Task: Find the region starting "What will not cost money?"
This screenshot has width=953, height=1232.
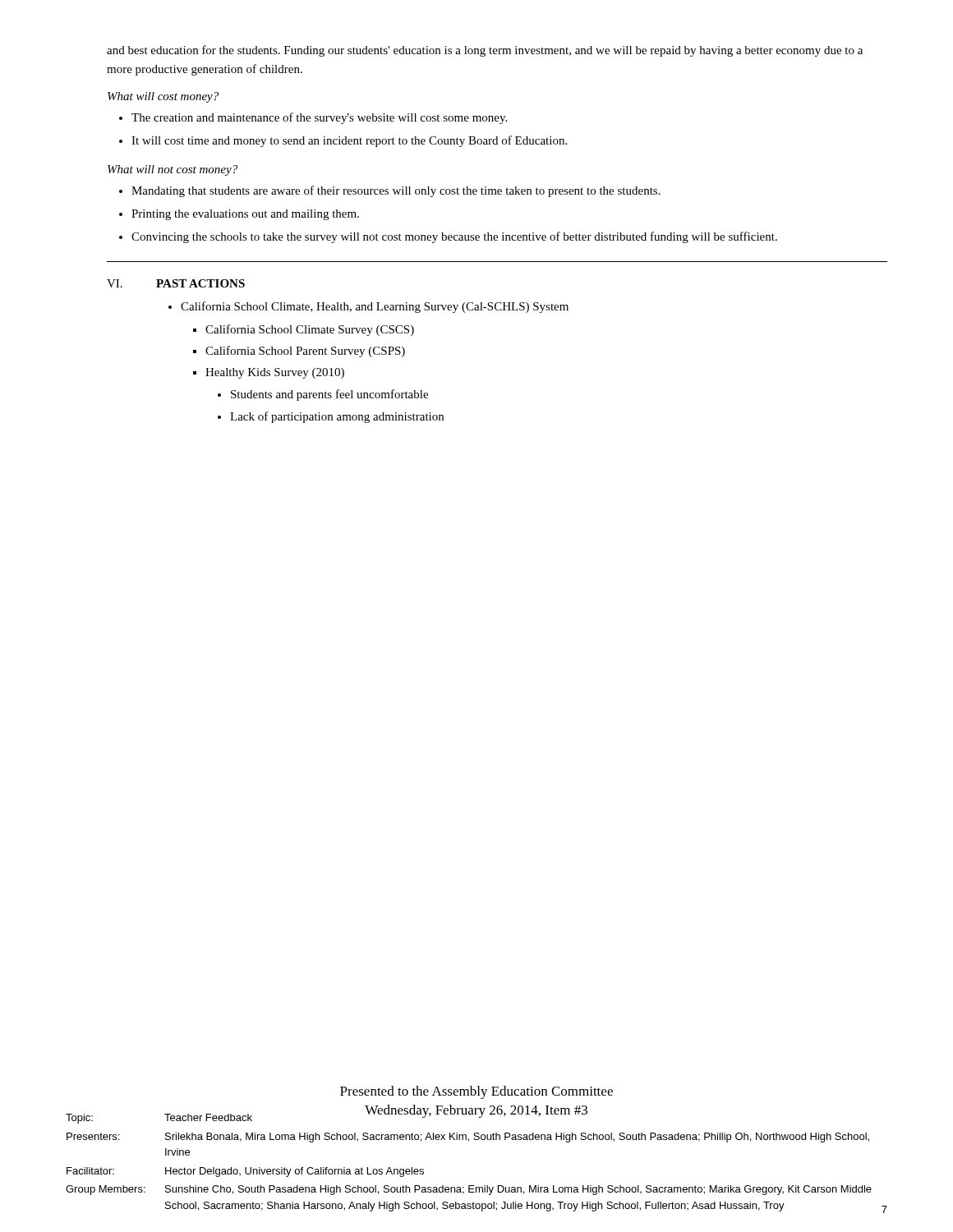Action: click(x=172, y=169)
